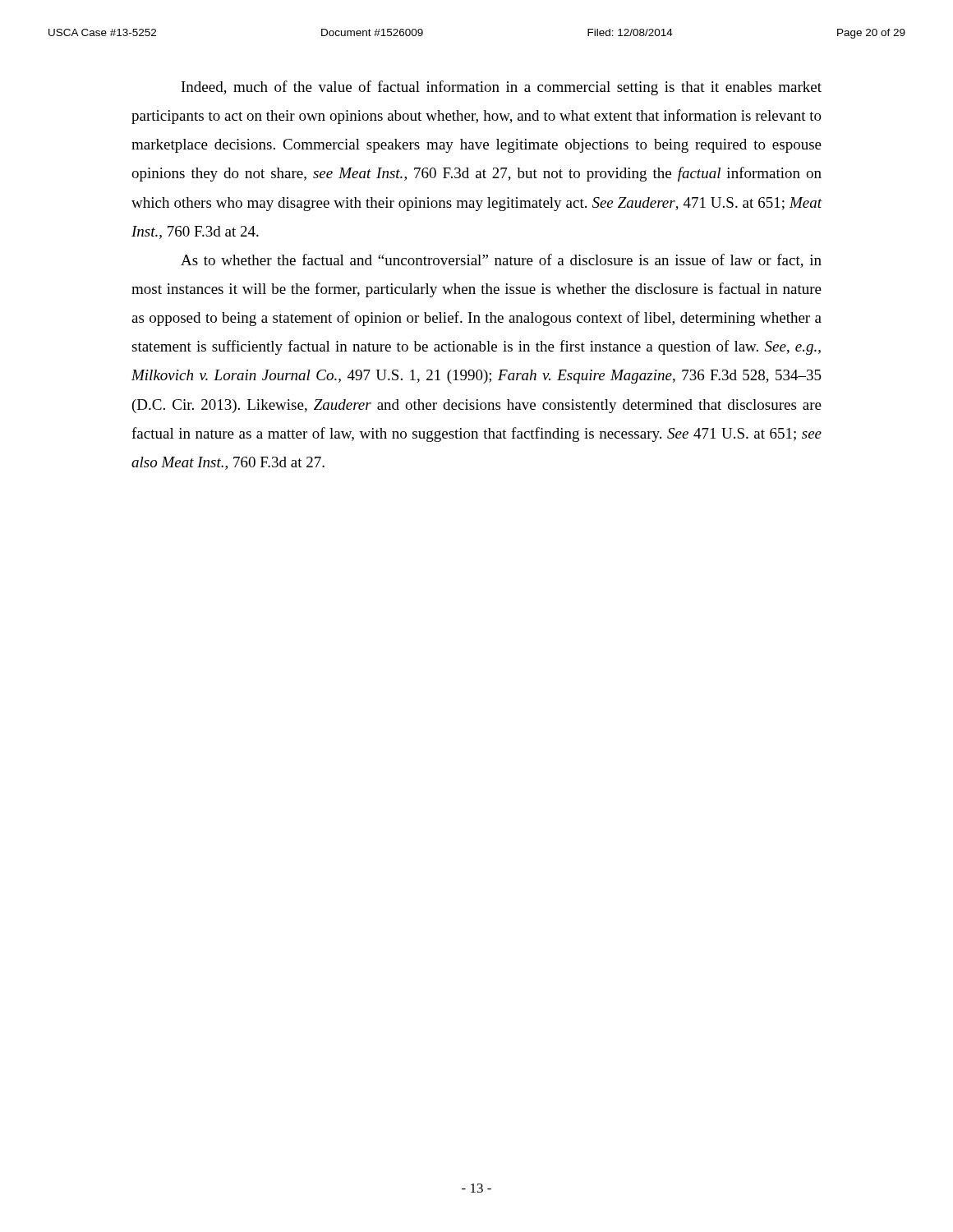Select the text starting "Indeed, much of the"
953x1232 pixels.
(476, 159)
